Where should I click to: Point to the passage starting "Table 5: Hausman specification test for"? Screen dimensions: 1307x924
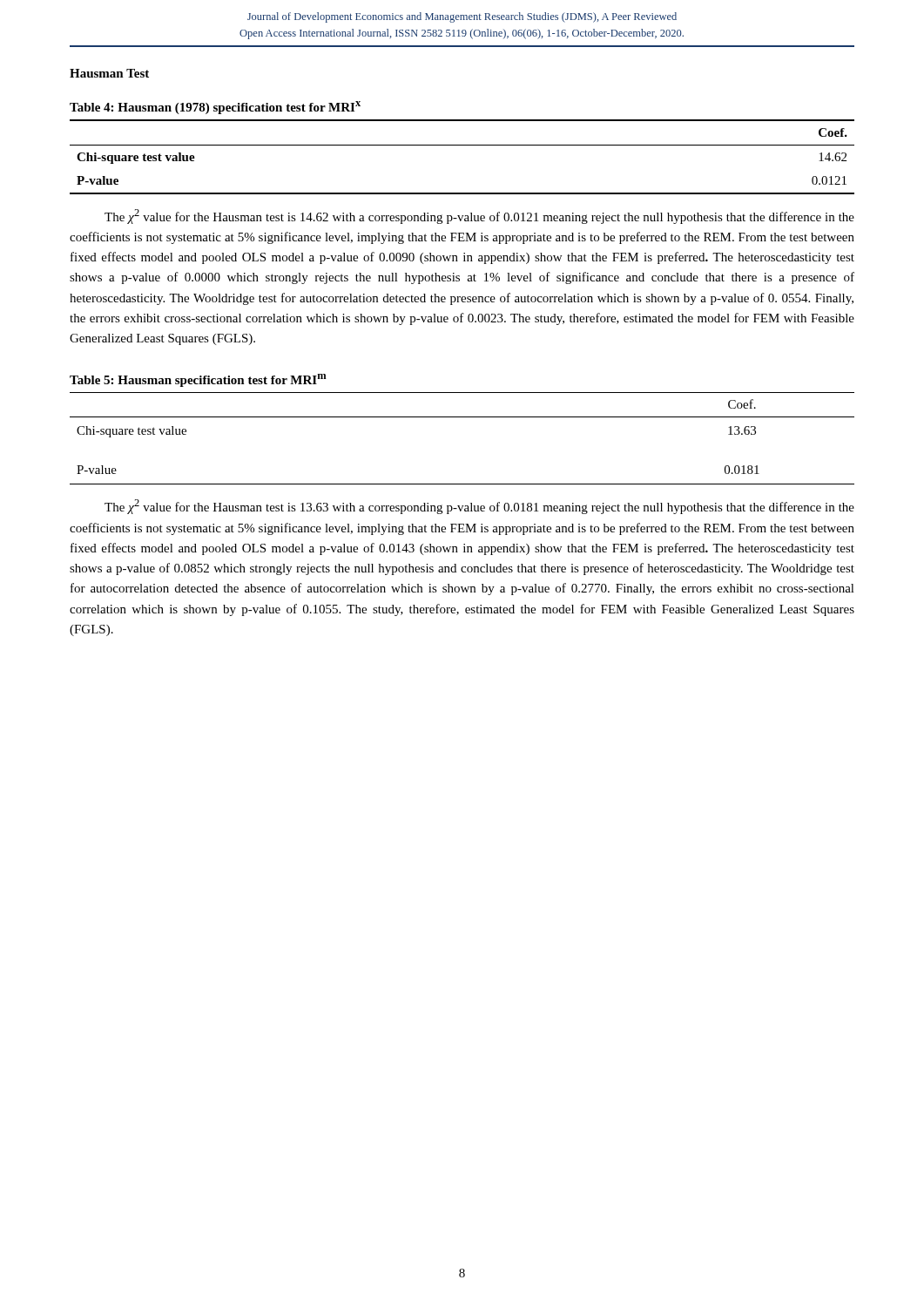click(198, 378)
